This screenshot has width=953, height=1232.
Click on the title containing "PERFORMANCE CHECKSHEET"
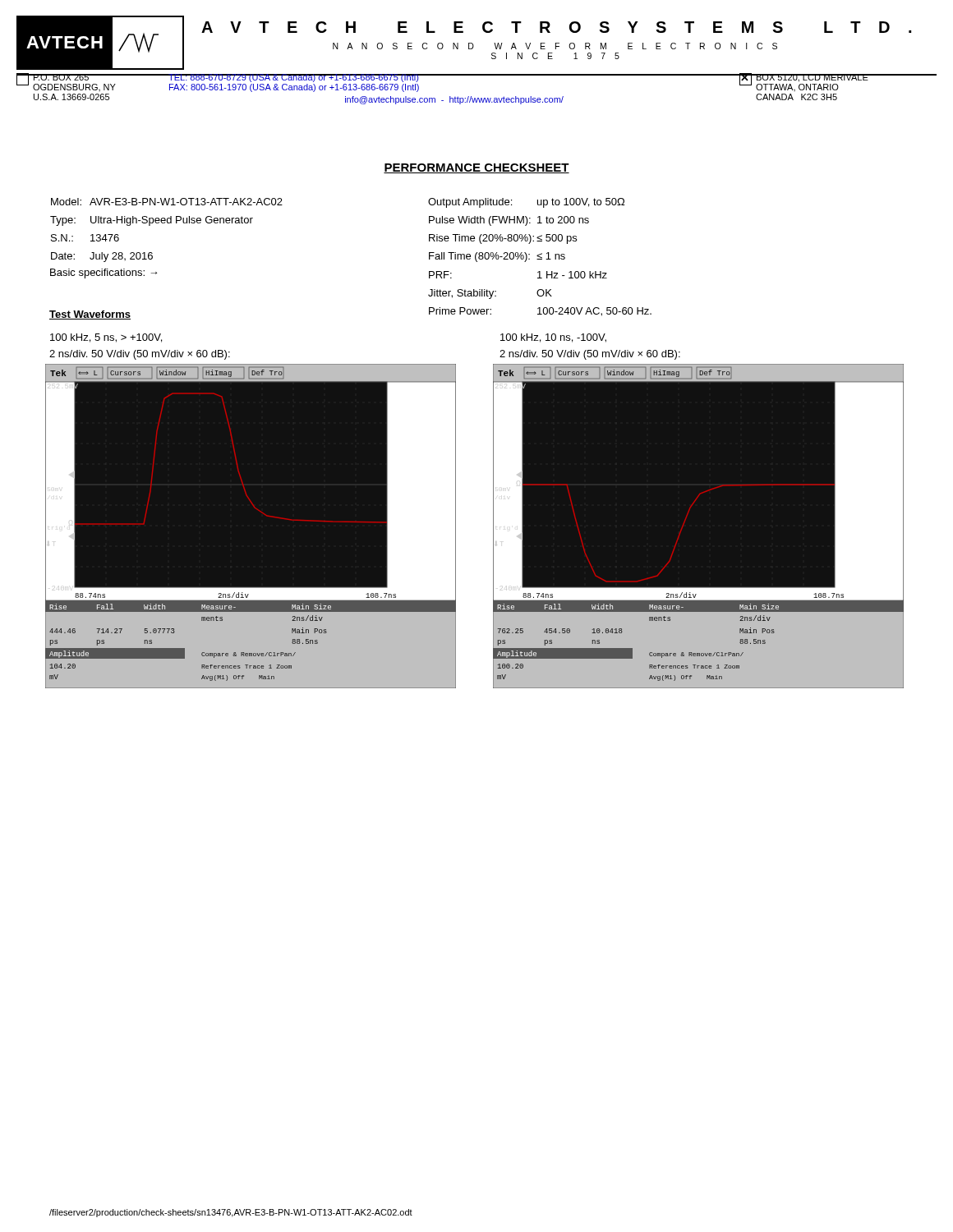pos(476,167)
